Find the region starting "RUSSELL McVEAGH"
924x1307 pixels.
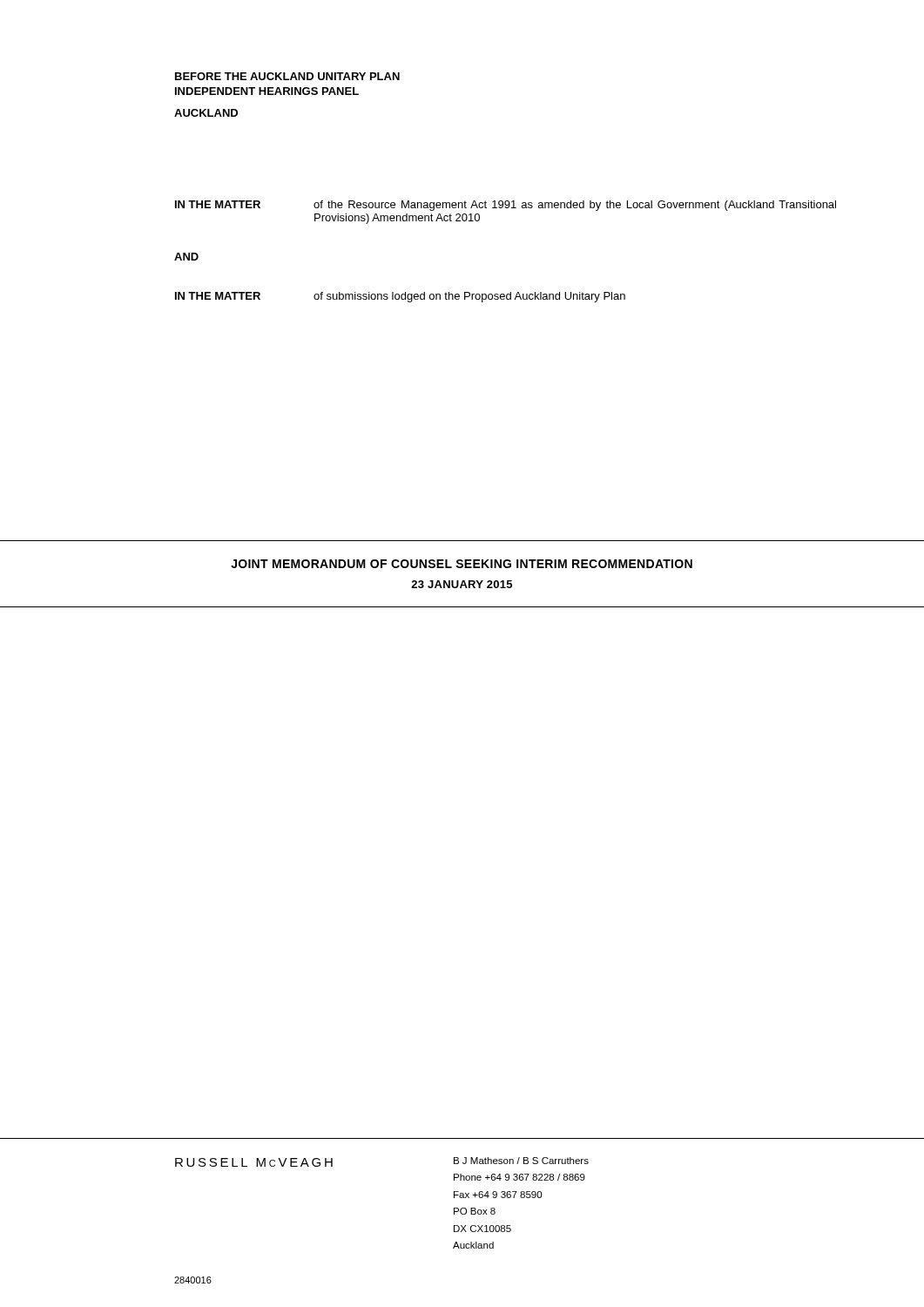pyautogui.click(x=255, y=1162)
